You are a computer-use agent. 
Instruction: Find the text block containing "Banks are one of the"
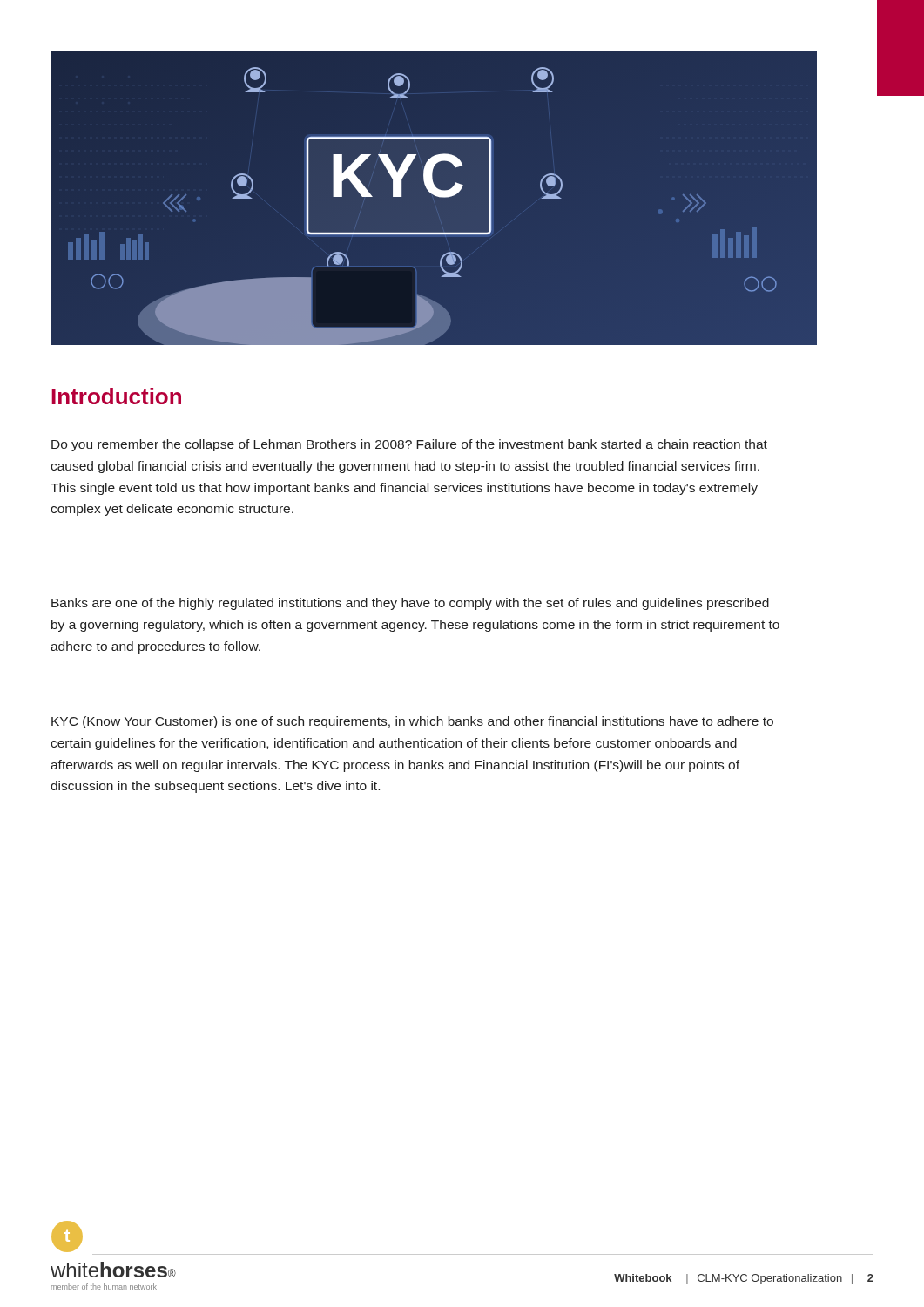tap(415, 624)
